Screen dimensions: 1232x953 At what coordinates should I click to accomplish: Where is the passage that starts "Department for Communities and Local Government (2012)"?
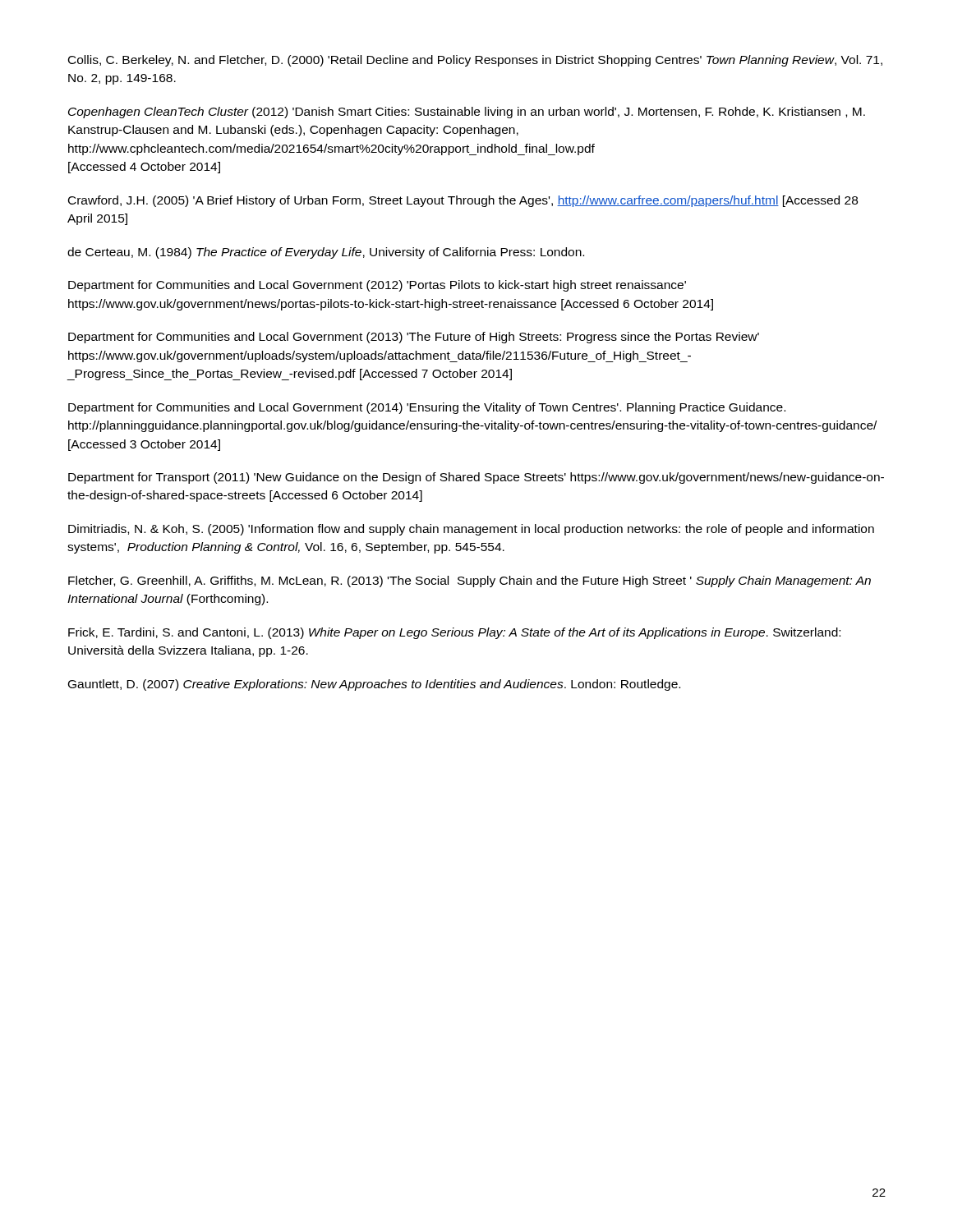click(391, 294)
